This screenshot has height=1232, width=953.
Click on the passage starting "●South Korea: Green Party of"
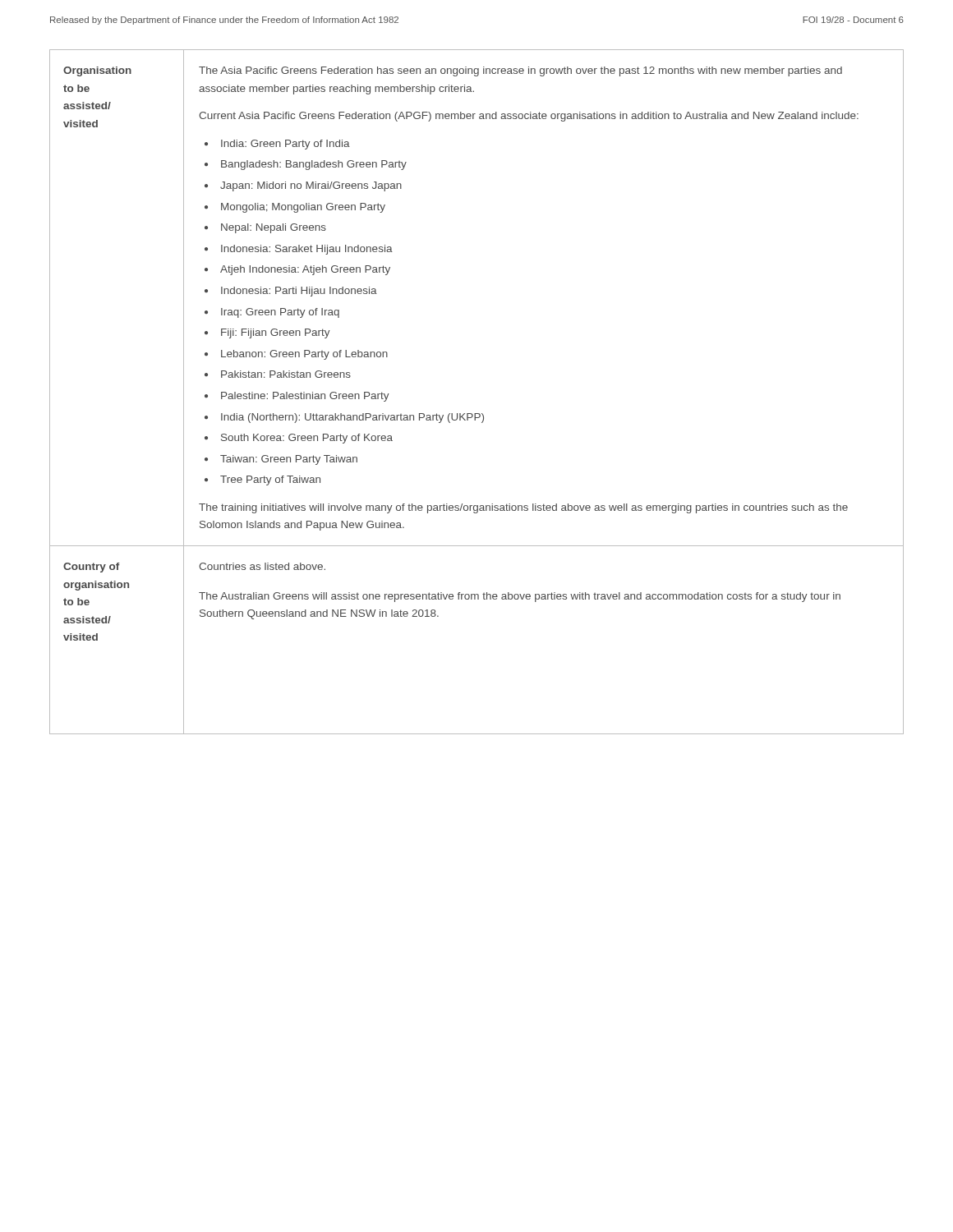pos(298,438)
